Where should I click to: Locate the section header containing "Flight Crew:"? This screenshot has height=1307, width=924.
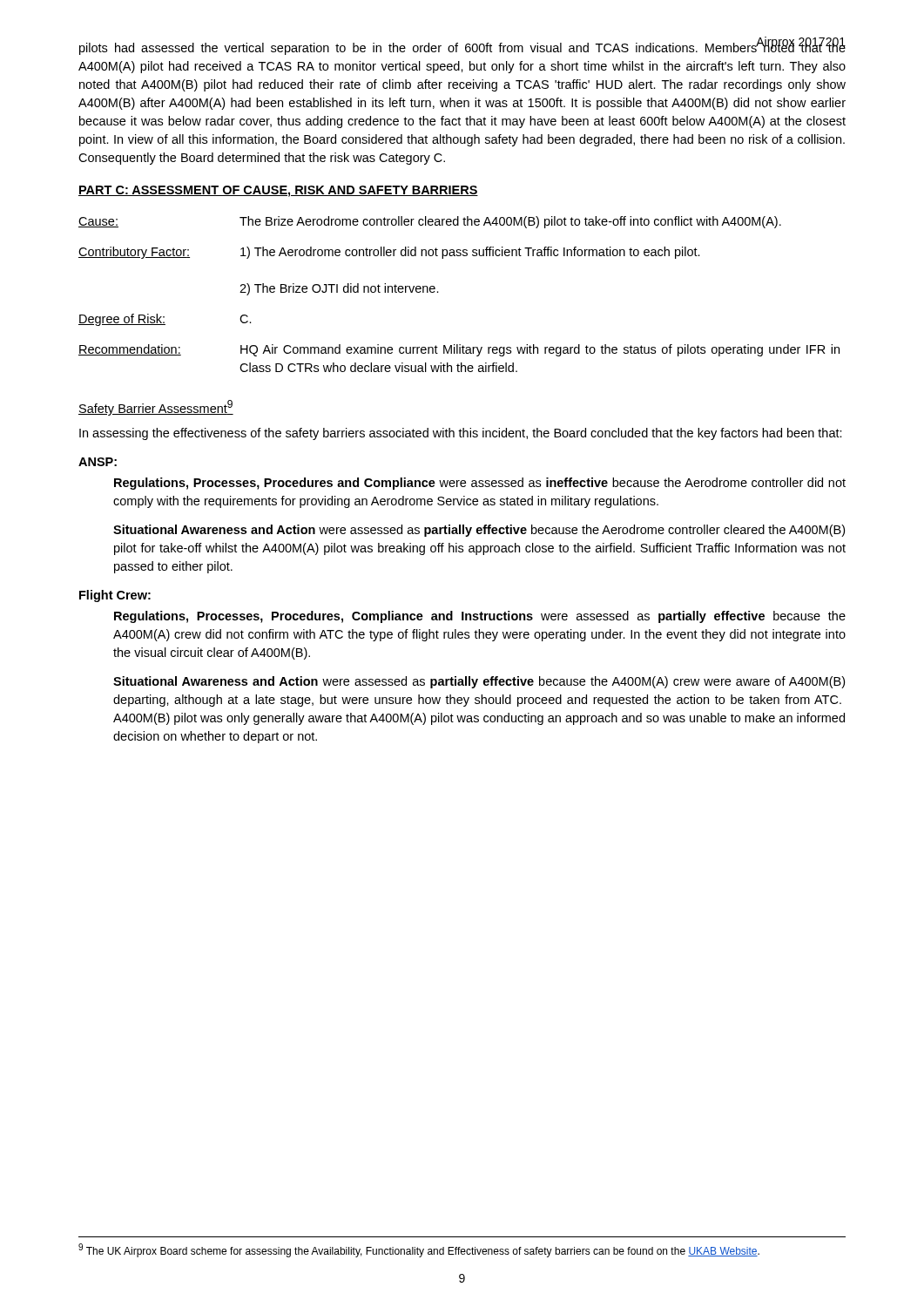click(115, 595)
